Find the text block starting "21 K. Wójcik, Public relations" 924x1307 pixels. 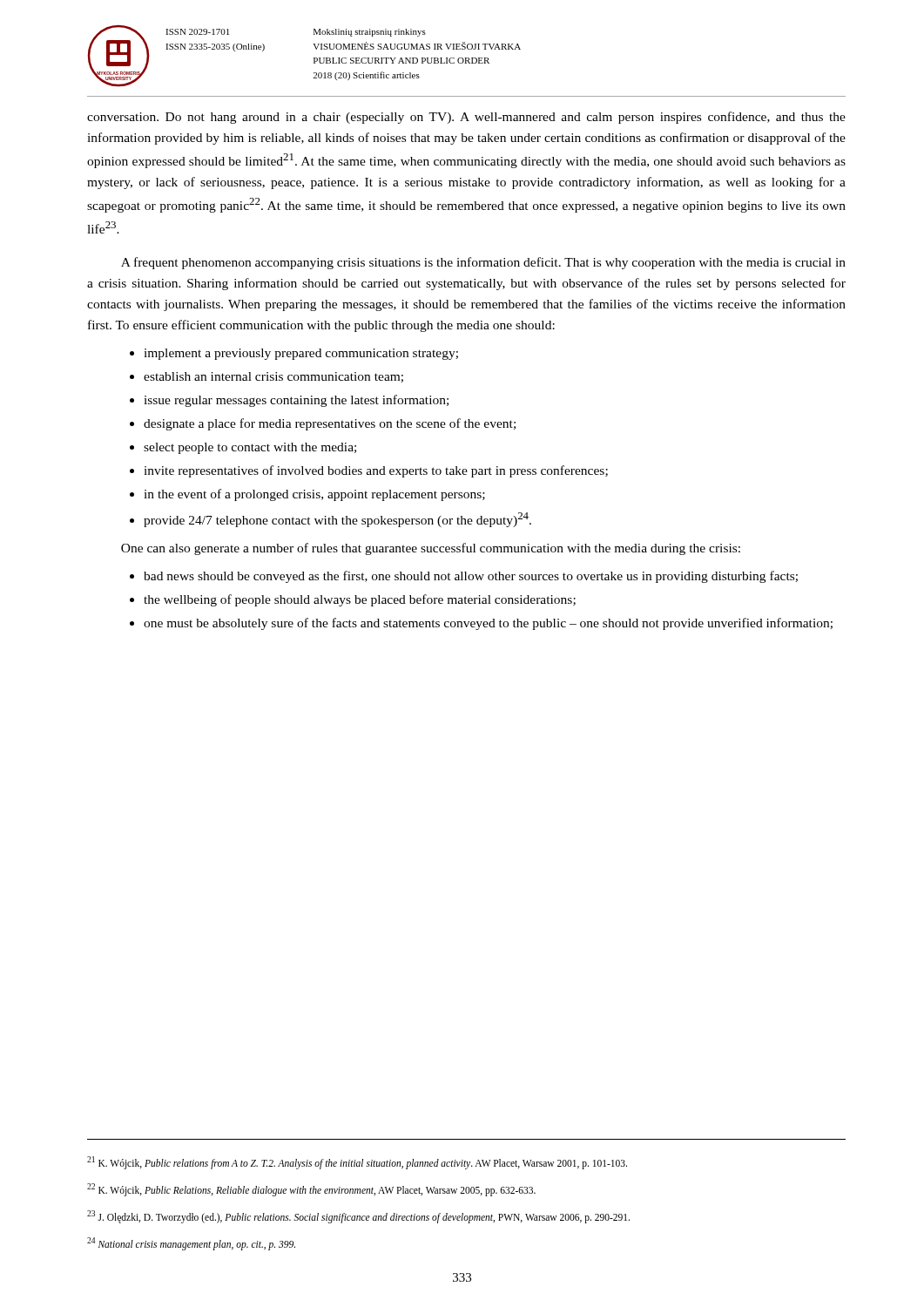(x=466, y=1203)
